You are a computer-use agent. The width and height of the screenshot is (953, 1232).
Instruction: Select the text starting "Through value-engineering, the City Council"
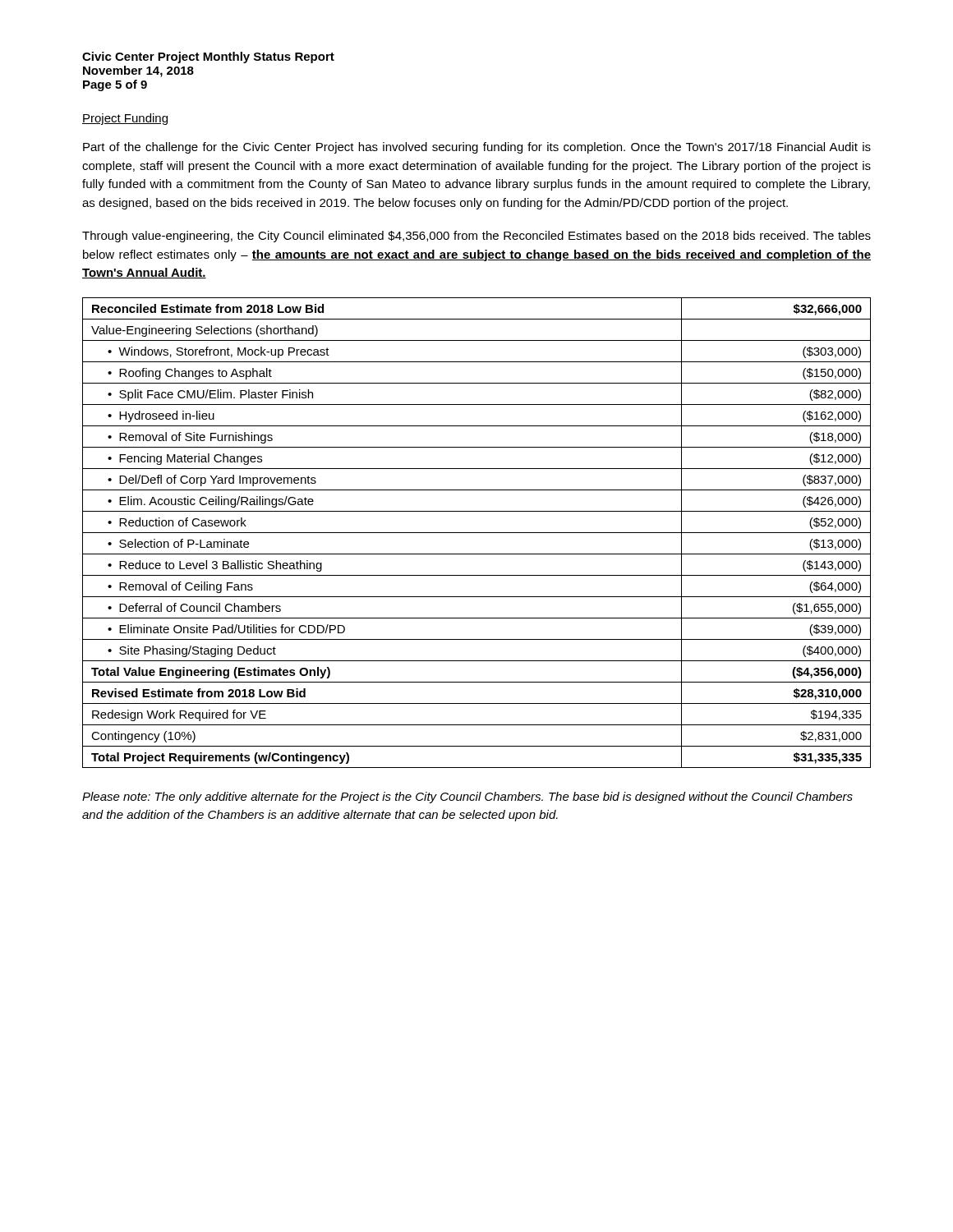point(476,254)
